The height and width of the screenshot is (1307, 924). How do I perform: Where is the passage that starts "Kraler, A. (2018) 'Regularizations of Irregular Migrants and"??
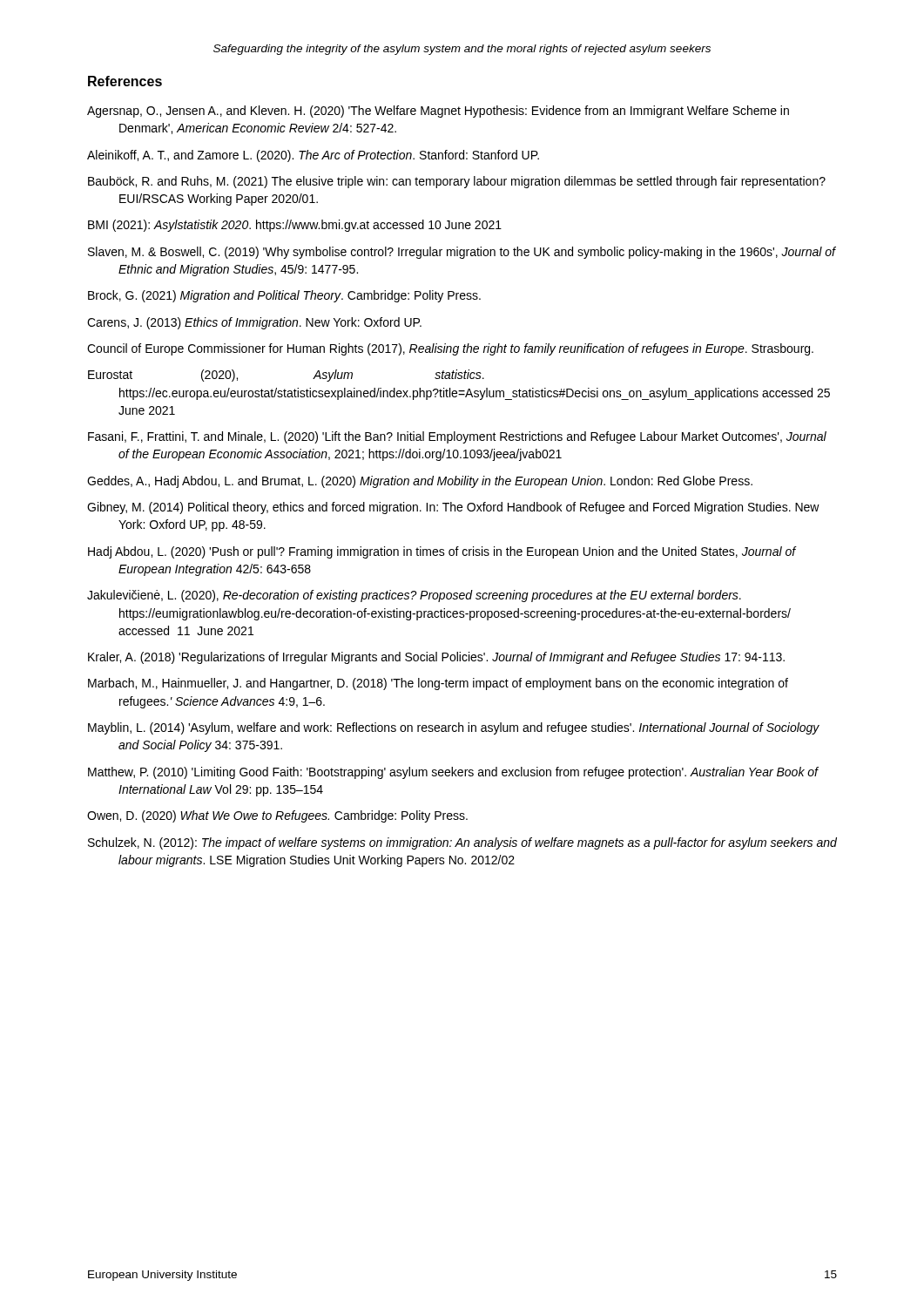coord(436,657)
